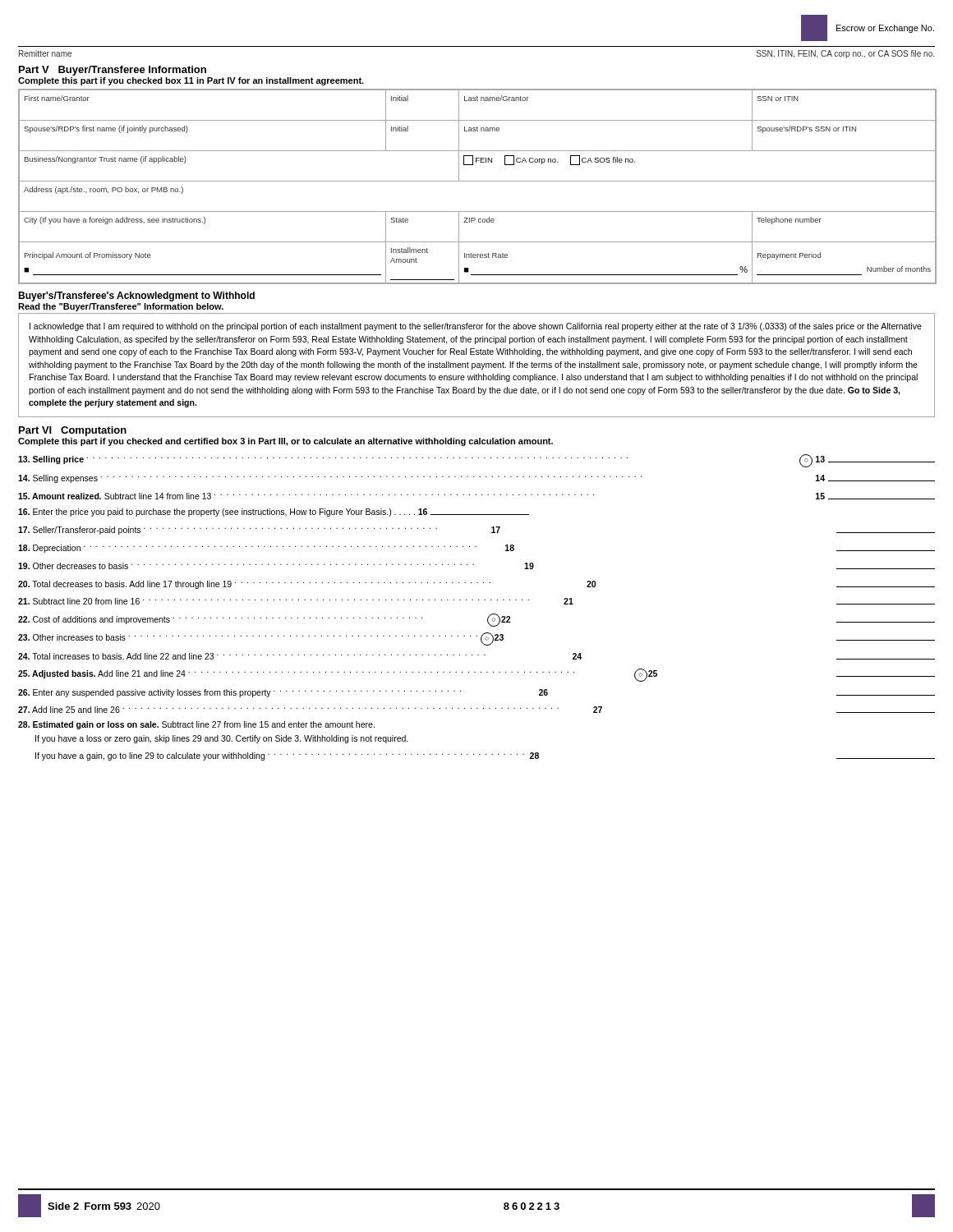Click the passage that begins "13. Selling price . . ."
953x1232 pixels.
click(x=476, y=458)
